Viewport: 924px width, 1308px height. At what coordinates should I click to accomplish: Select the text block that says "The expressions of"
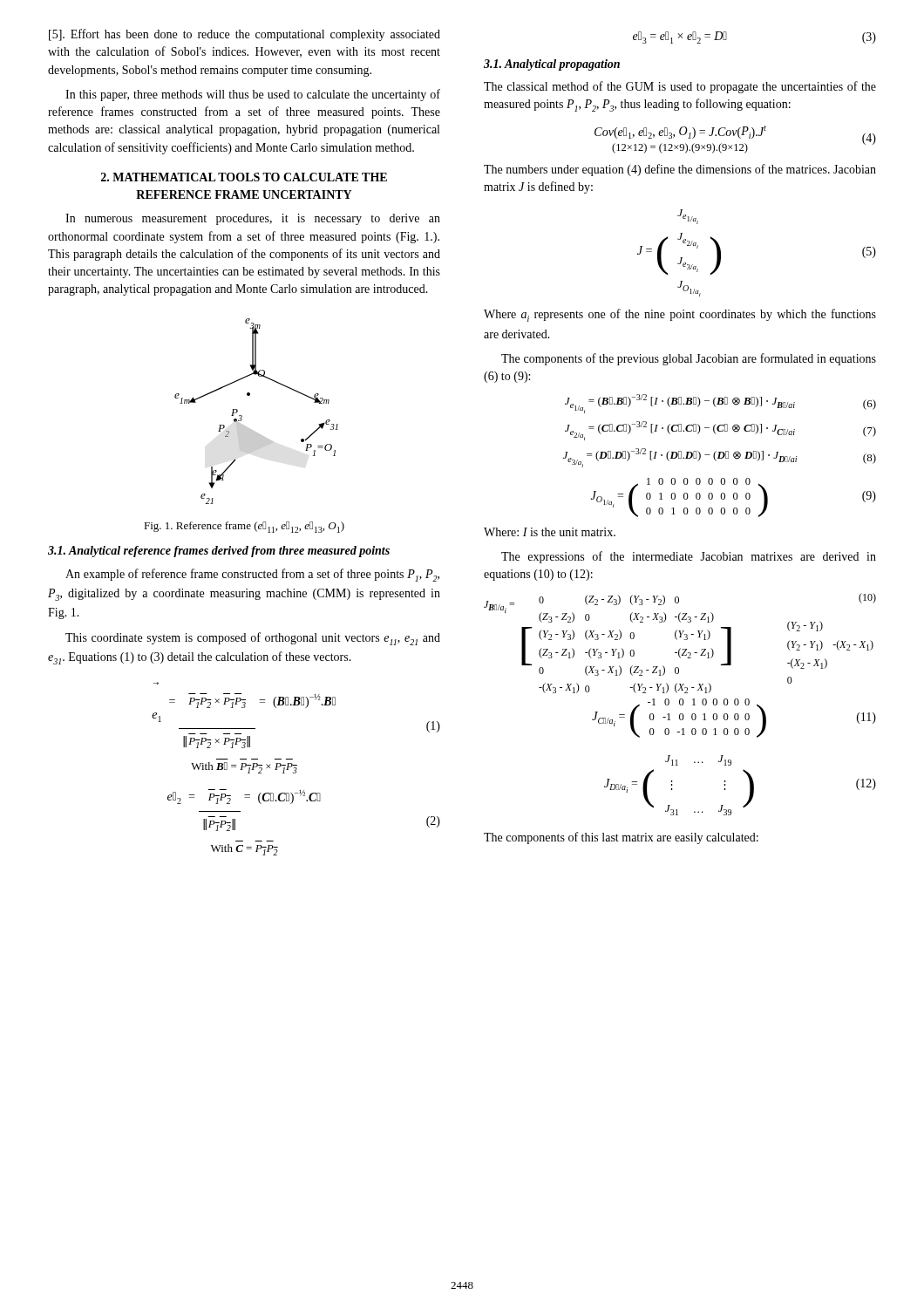[680, 566]
